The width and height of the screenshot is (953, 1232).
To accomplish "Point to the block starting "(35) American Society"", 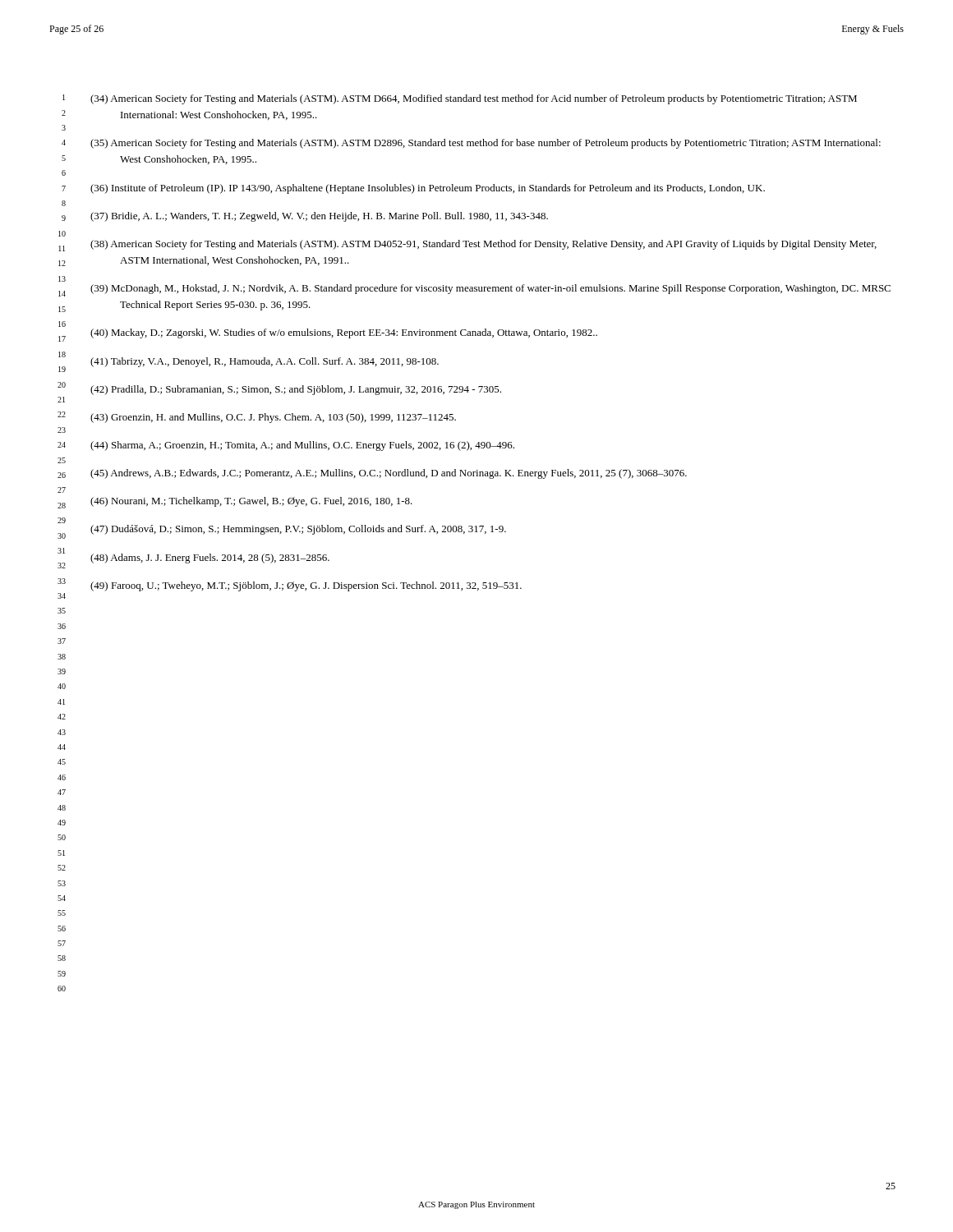I will (486, 151).
